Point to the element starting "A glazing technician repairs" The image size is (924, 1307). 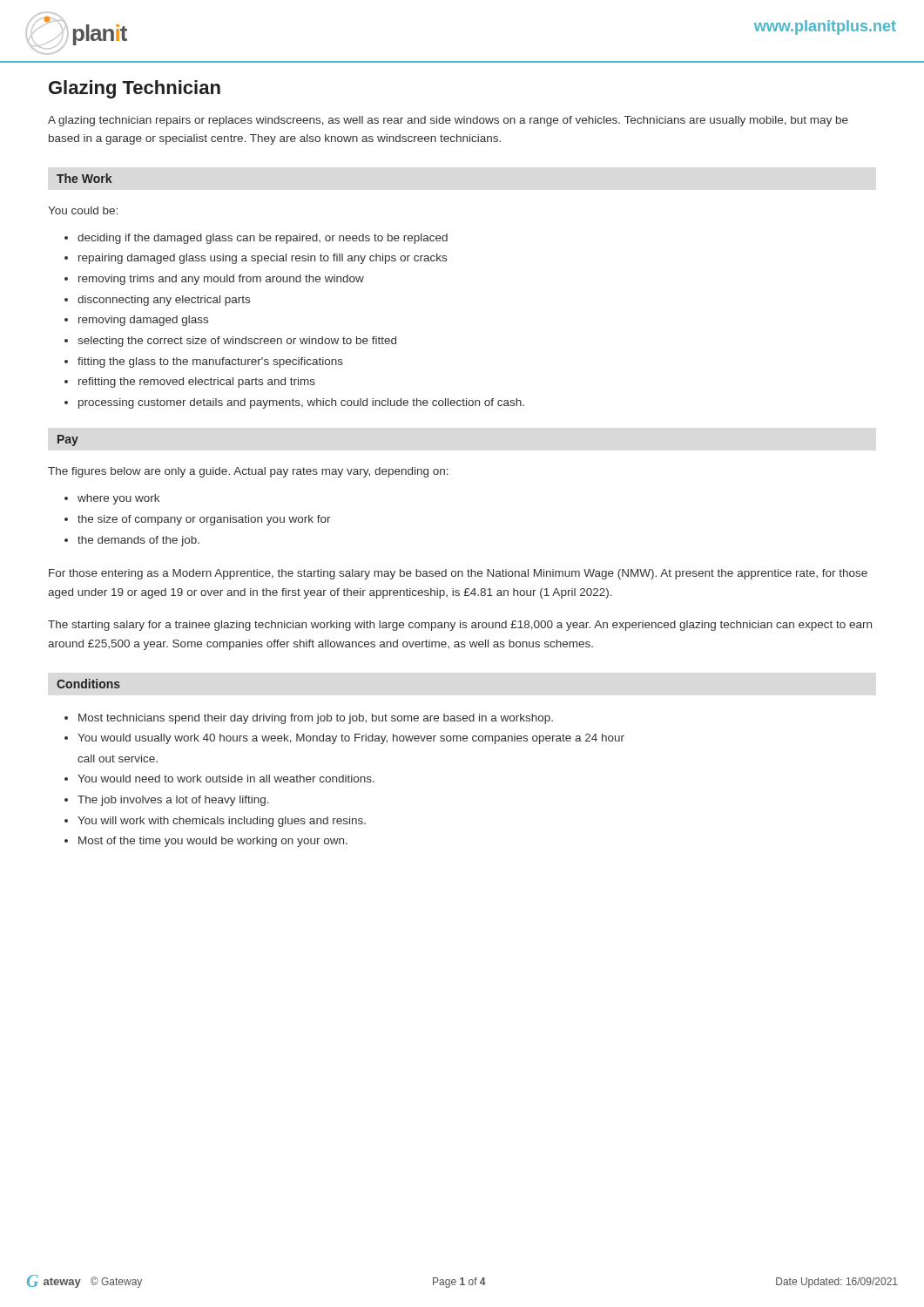coord(448,129)
